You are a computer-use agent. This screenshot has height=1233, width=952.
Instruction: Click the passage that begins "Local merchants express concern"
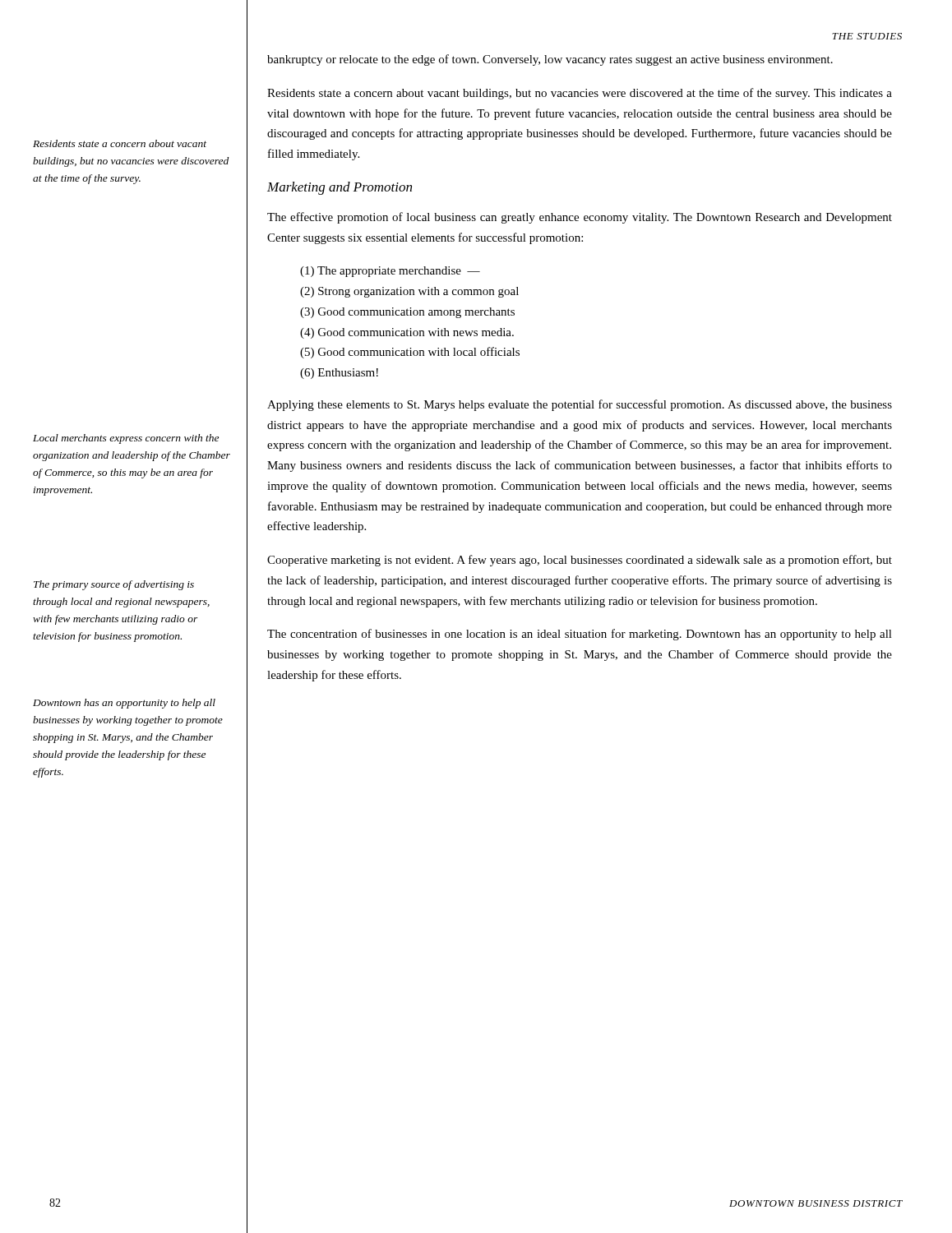(x=131, y=463)
